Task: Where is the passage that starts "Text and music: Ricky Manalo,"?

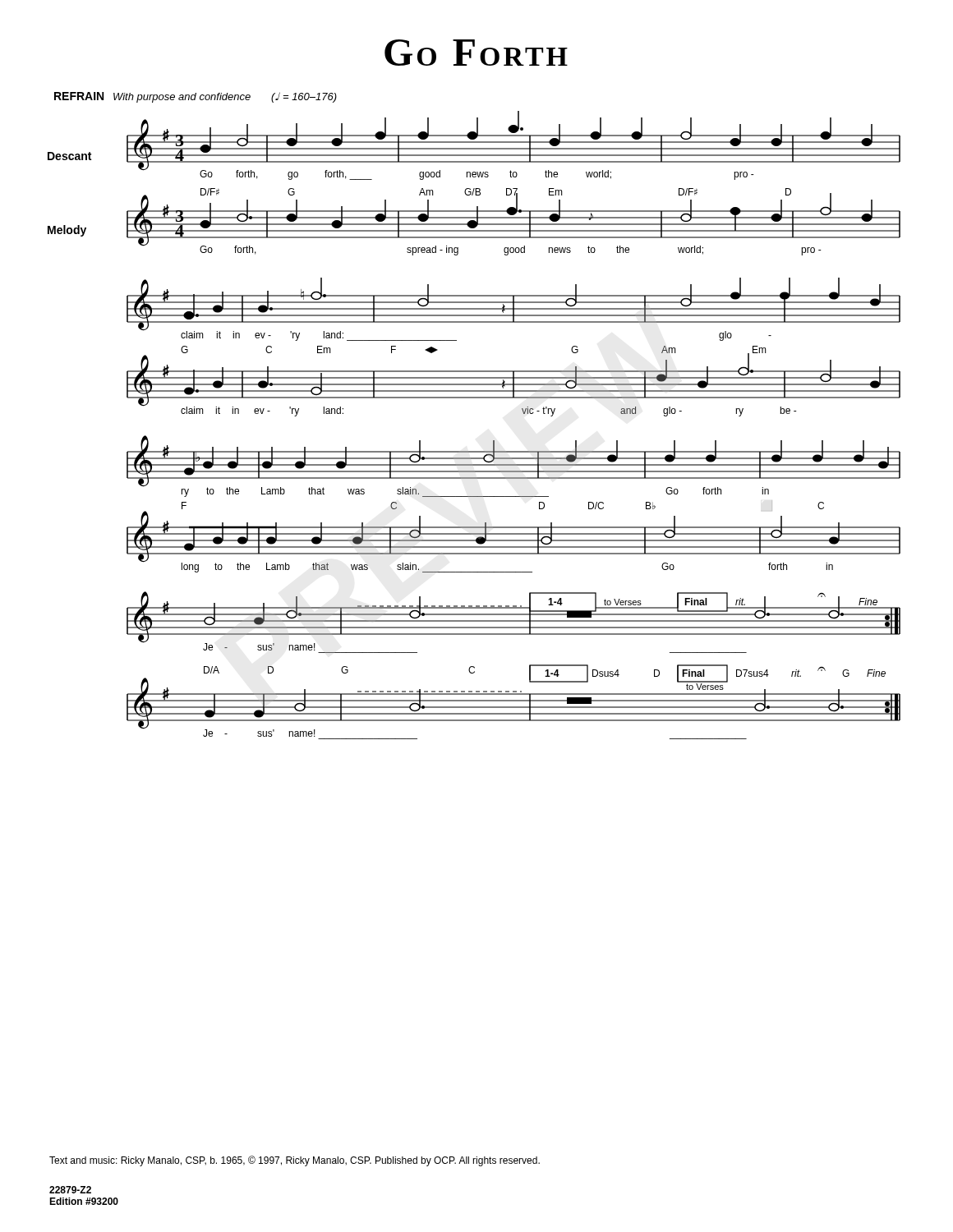Action: click(295, 1161)
